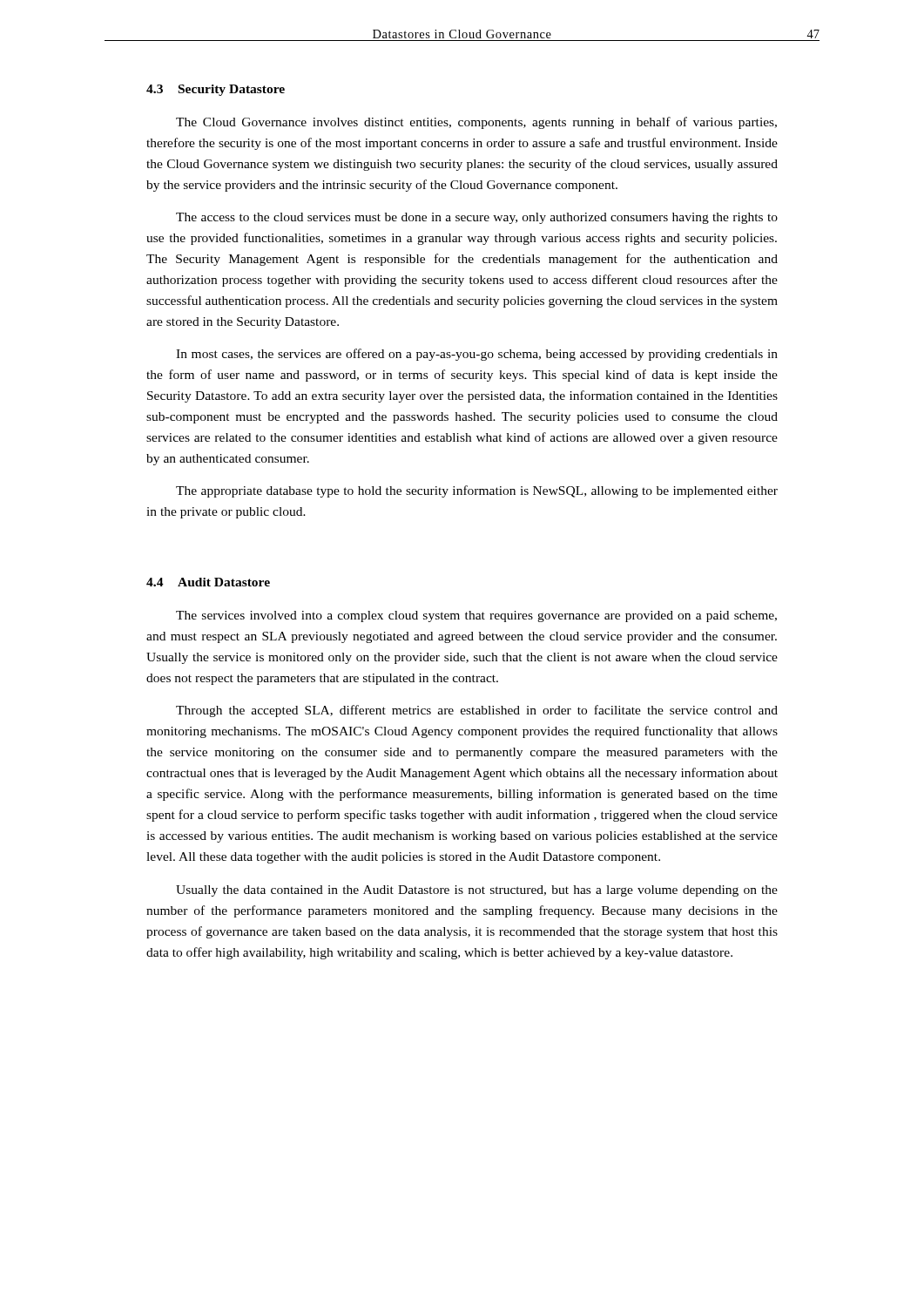Select the text block that reads "Through the accepted SLA,"

pos(462,783)
